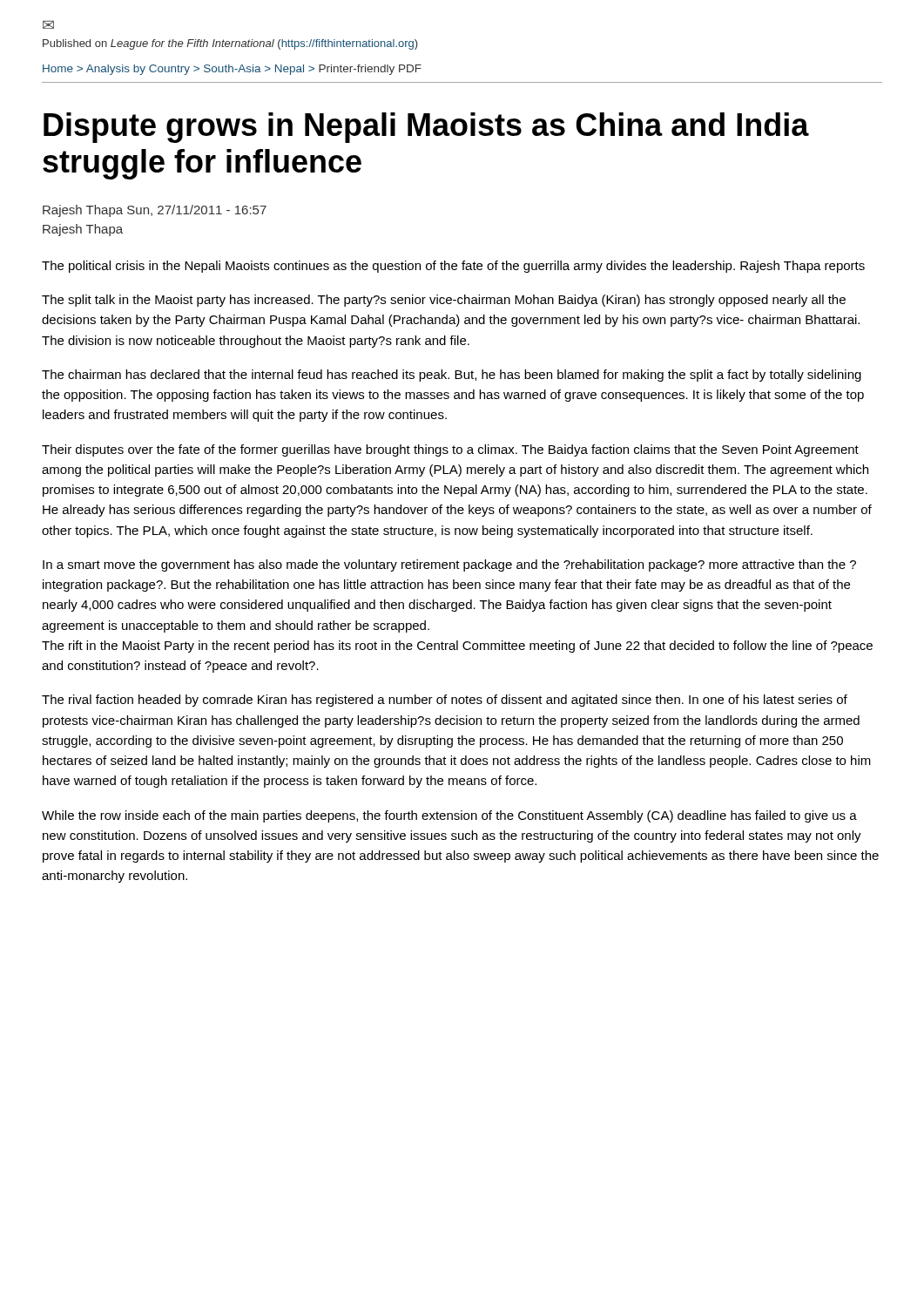Navigate to the region starting "Rajesh Thapa Sun, 27/11/2011 - 16:57 Rajesh"
The width and height of the screenshot is (924, 1307).
154,219
